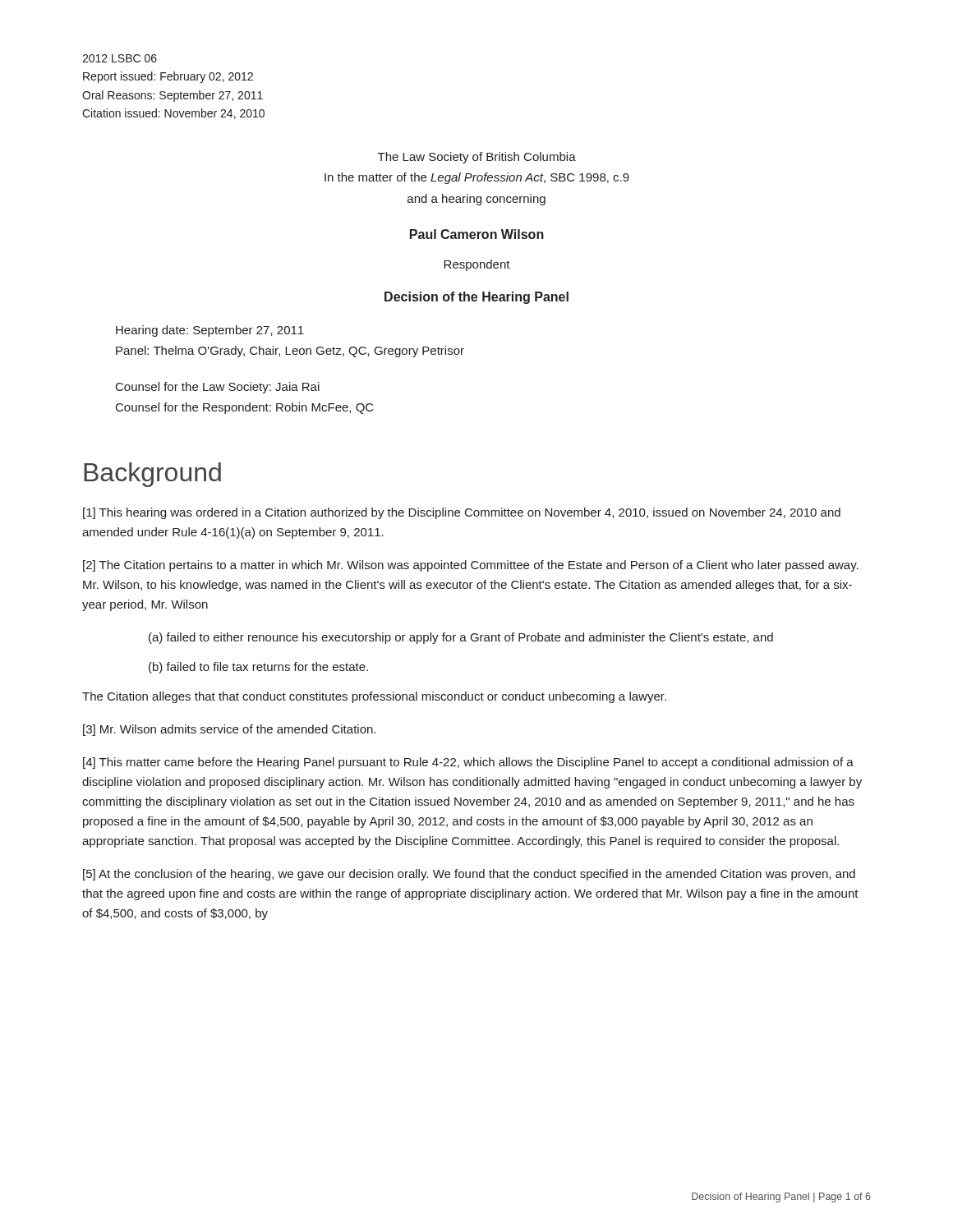Point to the region starting "The Law Society of British"
Screen dimensions: 1232x953
[476, 177]
